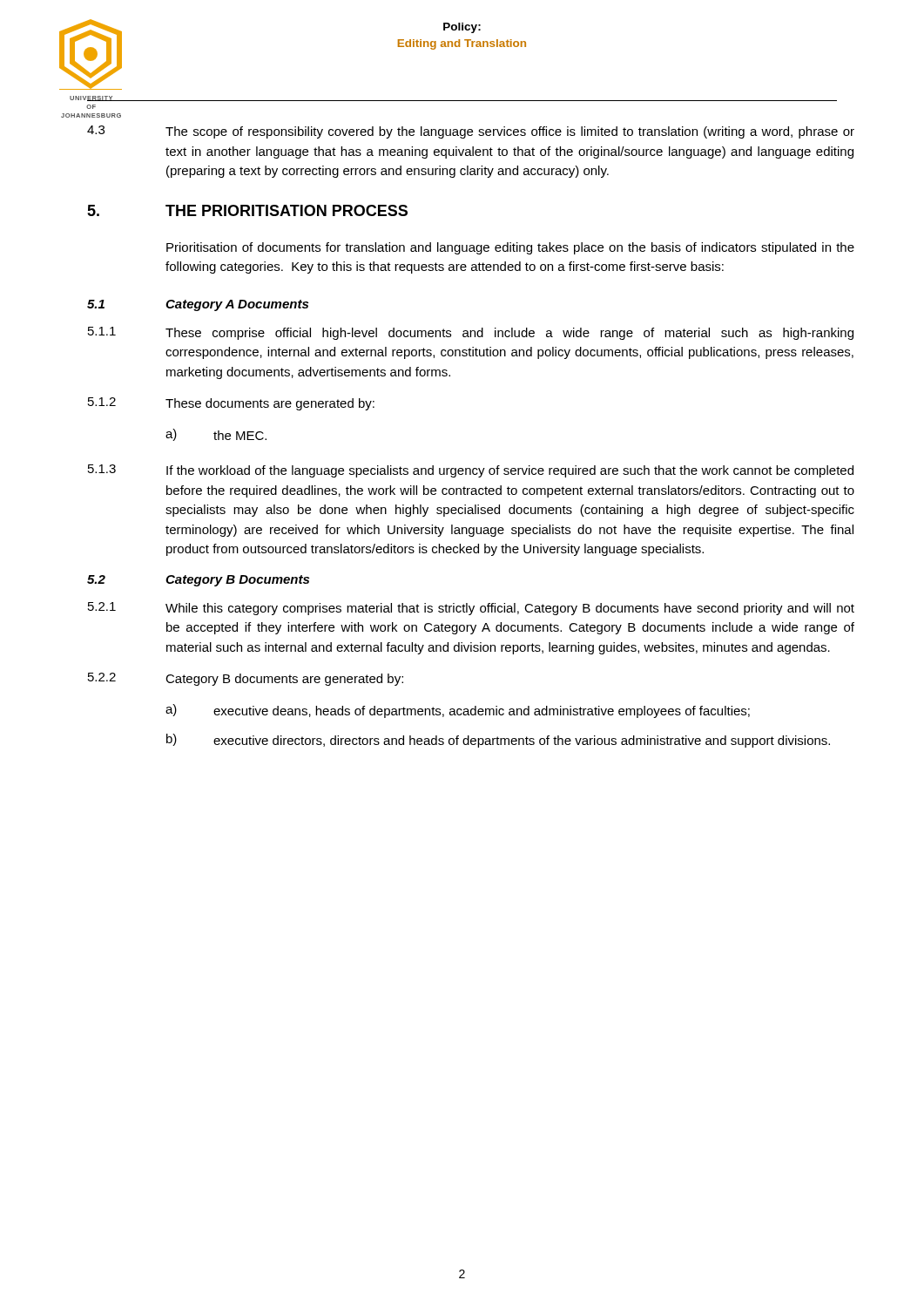Point to the block starting "5.1.1 These comprise official high-level documents and include"

click(x=471, y=352)
